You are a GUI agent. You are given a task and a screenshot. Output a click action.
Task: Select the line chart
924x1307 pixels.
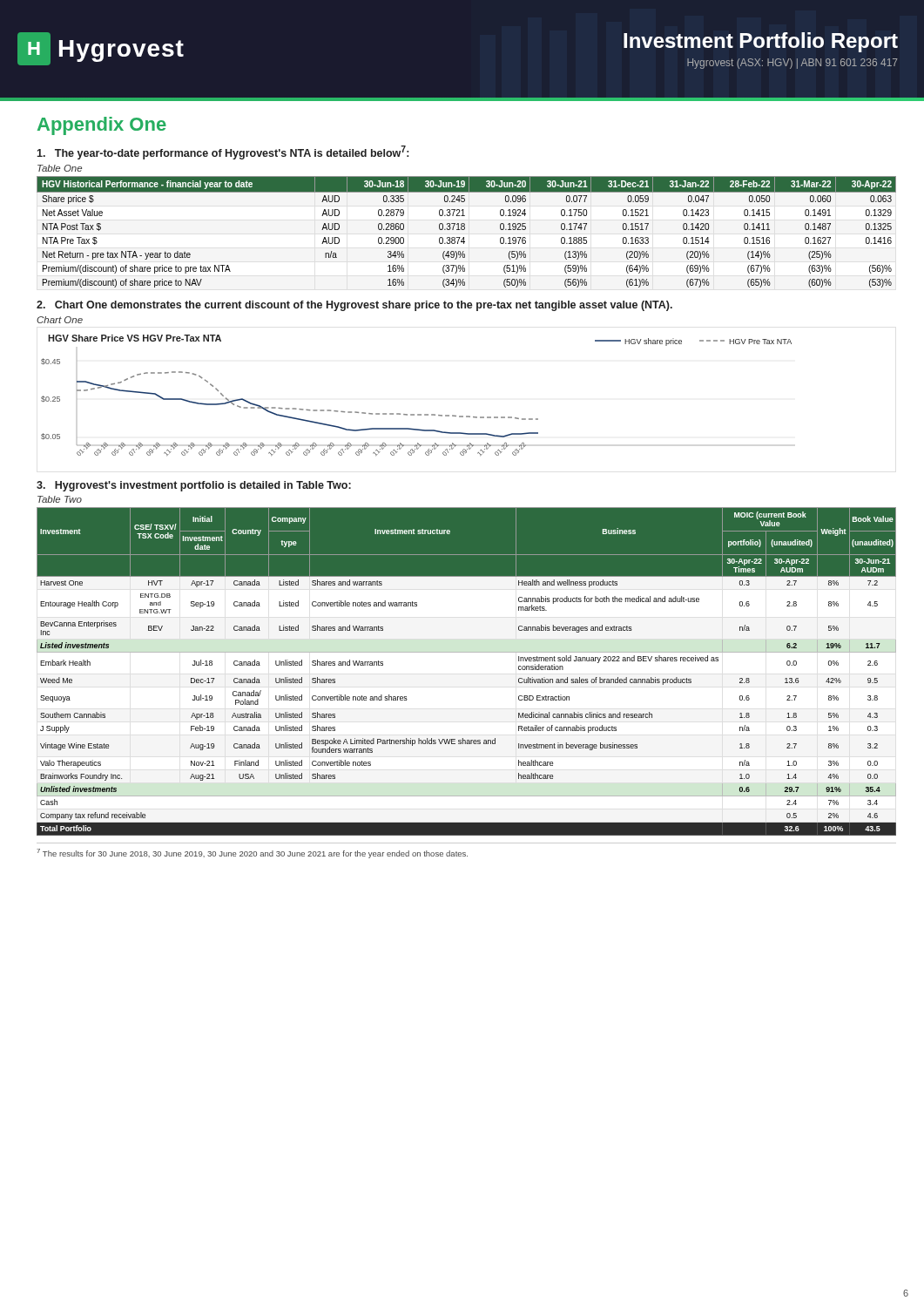[x=466, y=400]
